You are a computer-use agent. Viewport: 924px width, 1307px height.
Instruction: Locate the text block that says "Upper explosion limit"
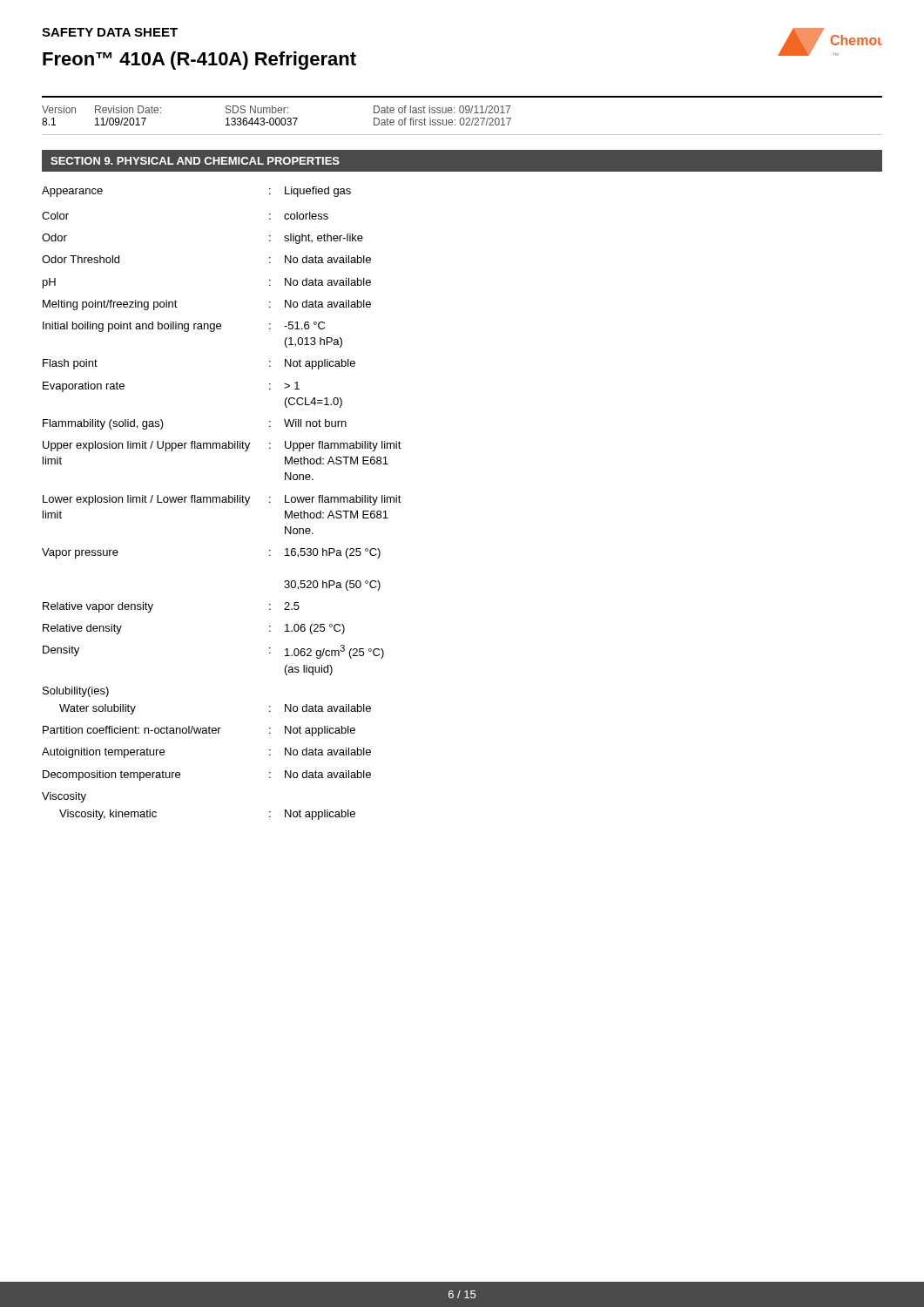[222, 446]
